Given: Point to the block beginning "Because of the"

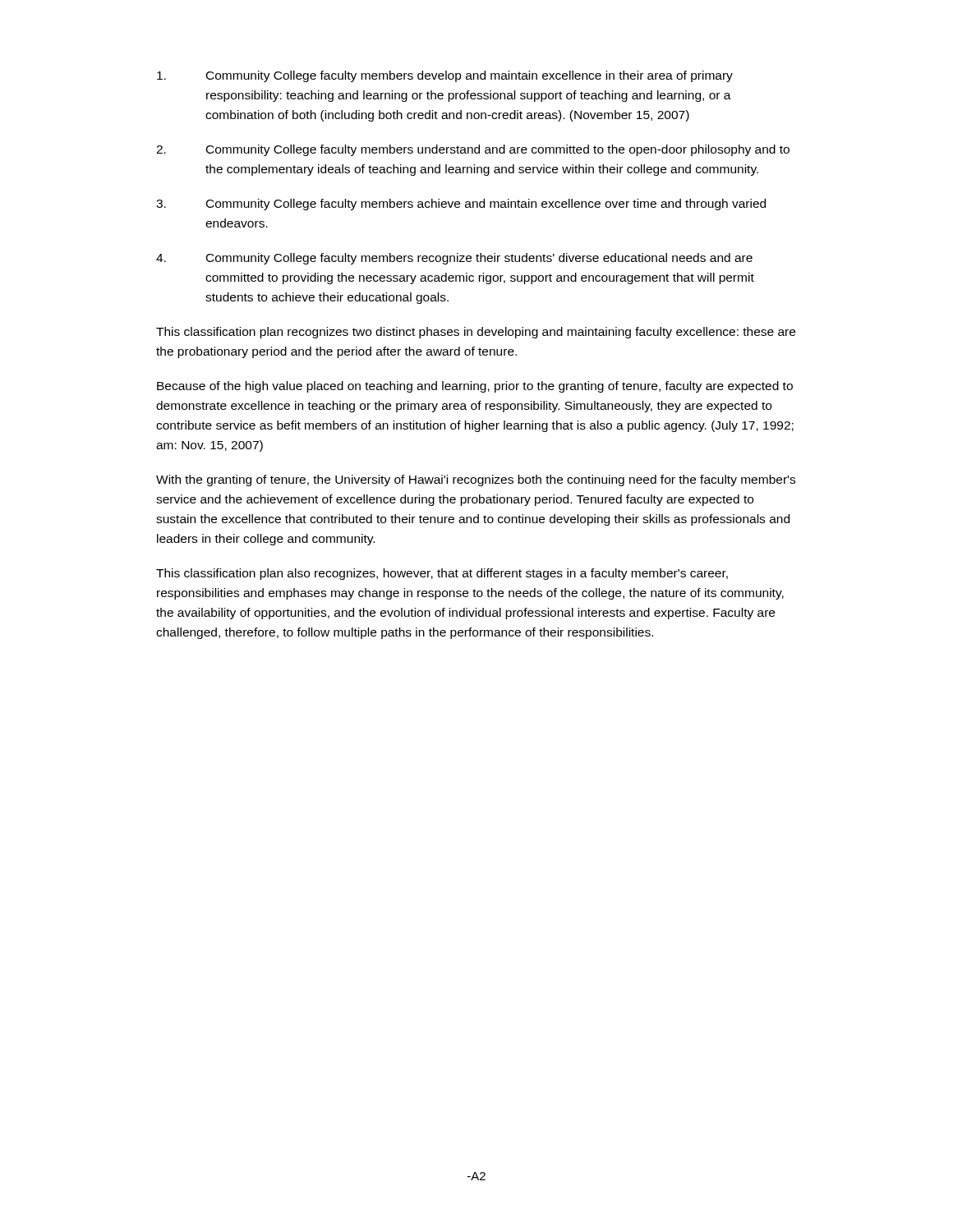Looking at the screenshot, I should 475,415.
